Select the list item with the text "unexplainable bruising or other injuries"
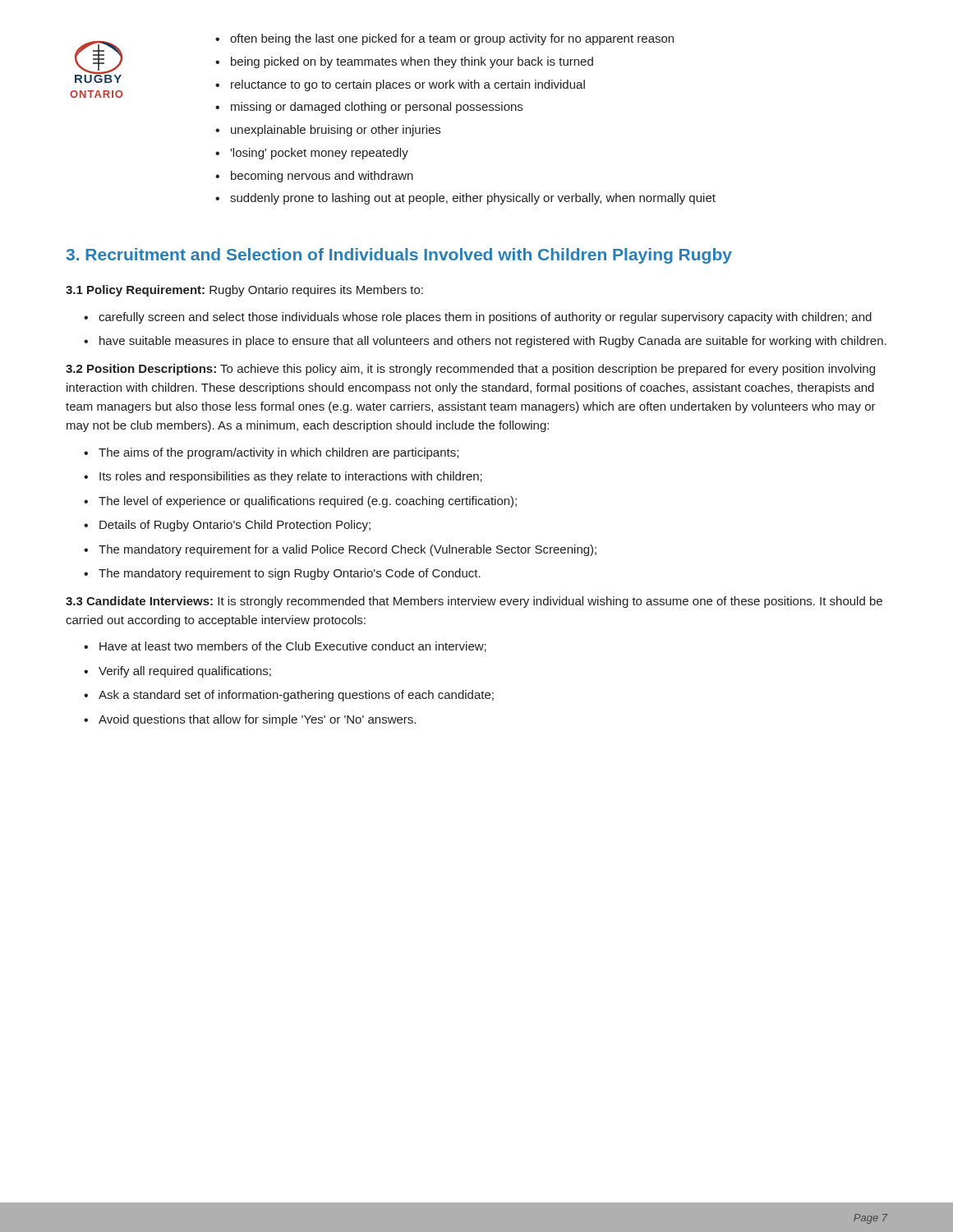This screenshot has height=1232, width=953. coord(328,131)
